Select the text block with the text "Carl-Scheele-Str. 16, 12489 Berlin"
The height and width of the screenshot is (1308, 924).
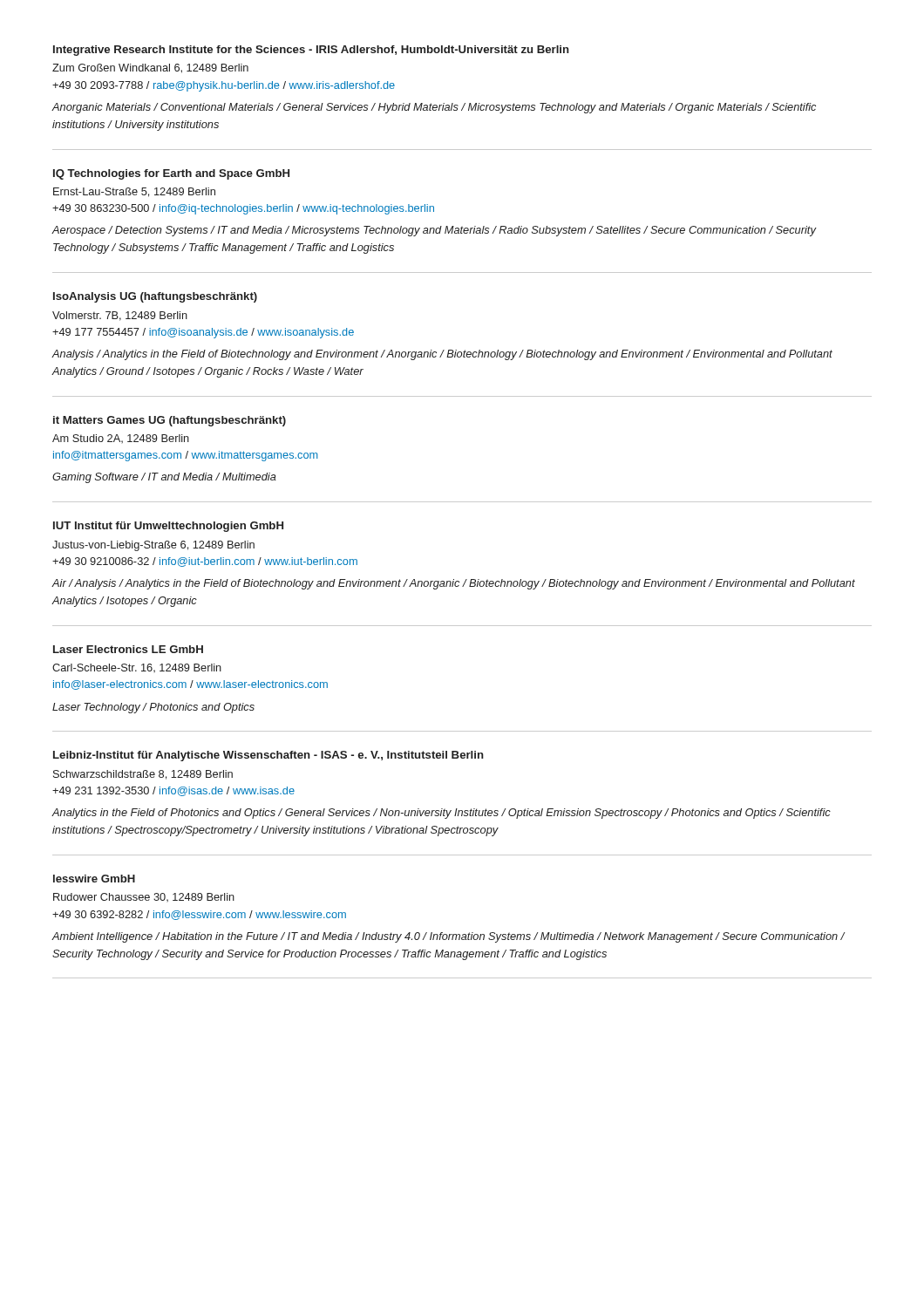[x=137, y=668]
